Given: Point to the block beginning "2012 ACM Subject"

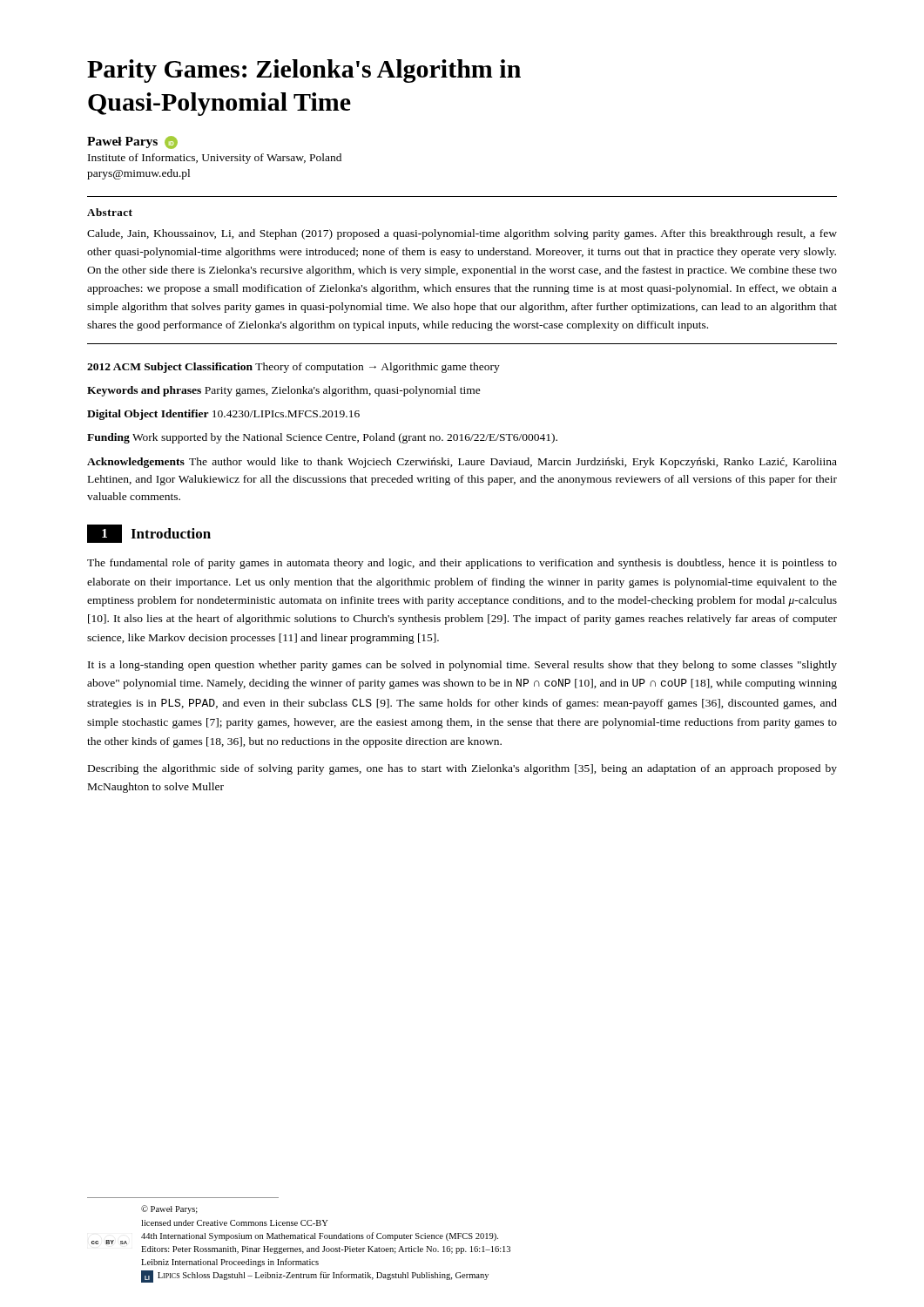Looking at the screenshot, I should pos(293,366).
